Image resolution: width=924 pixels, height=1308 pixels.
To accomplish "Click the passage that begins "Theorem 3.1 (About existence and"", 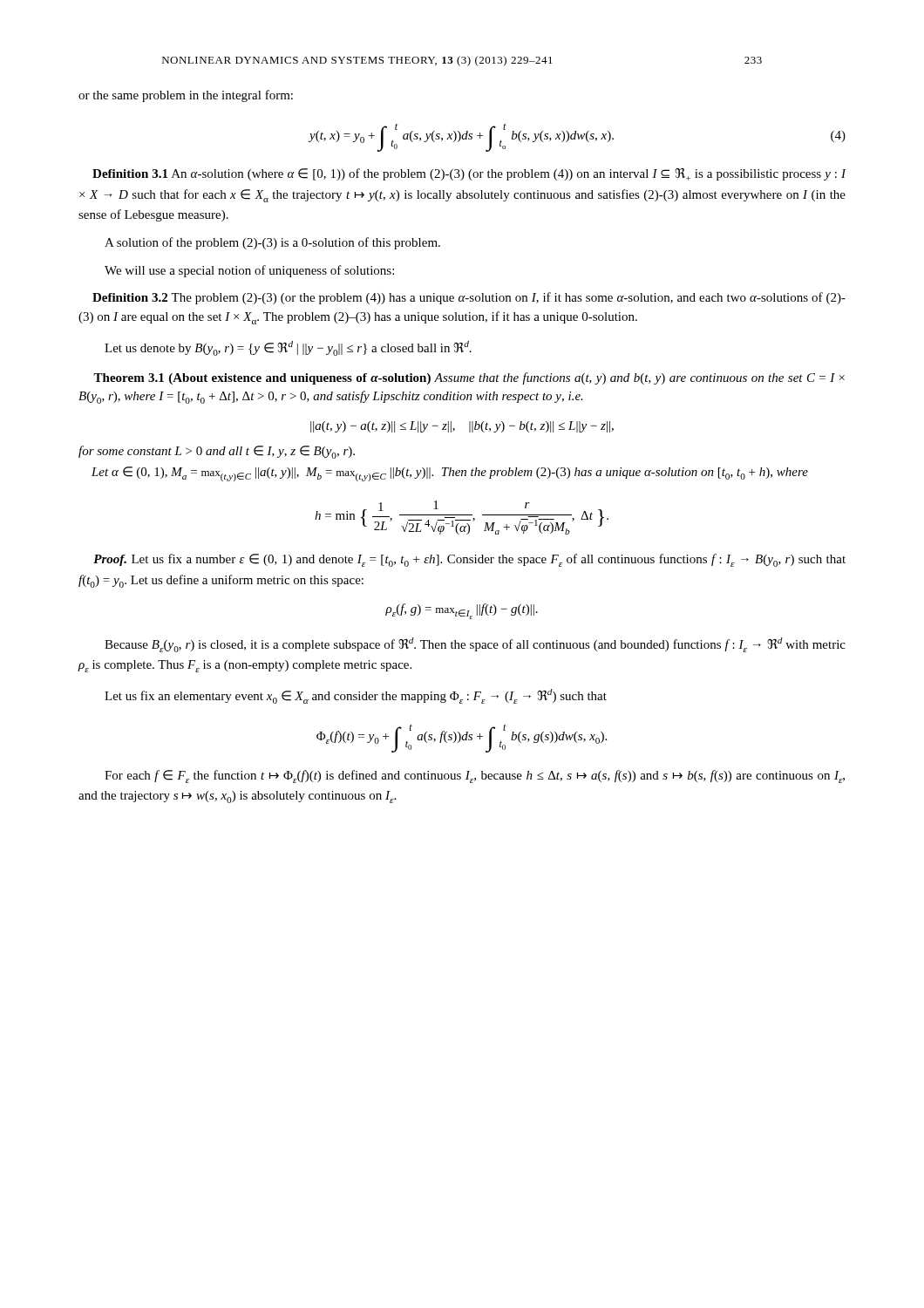I will 462,388.
